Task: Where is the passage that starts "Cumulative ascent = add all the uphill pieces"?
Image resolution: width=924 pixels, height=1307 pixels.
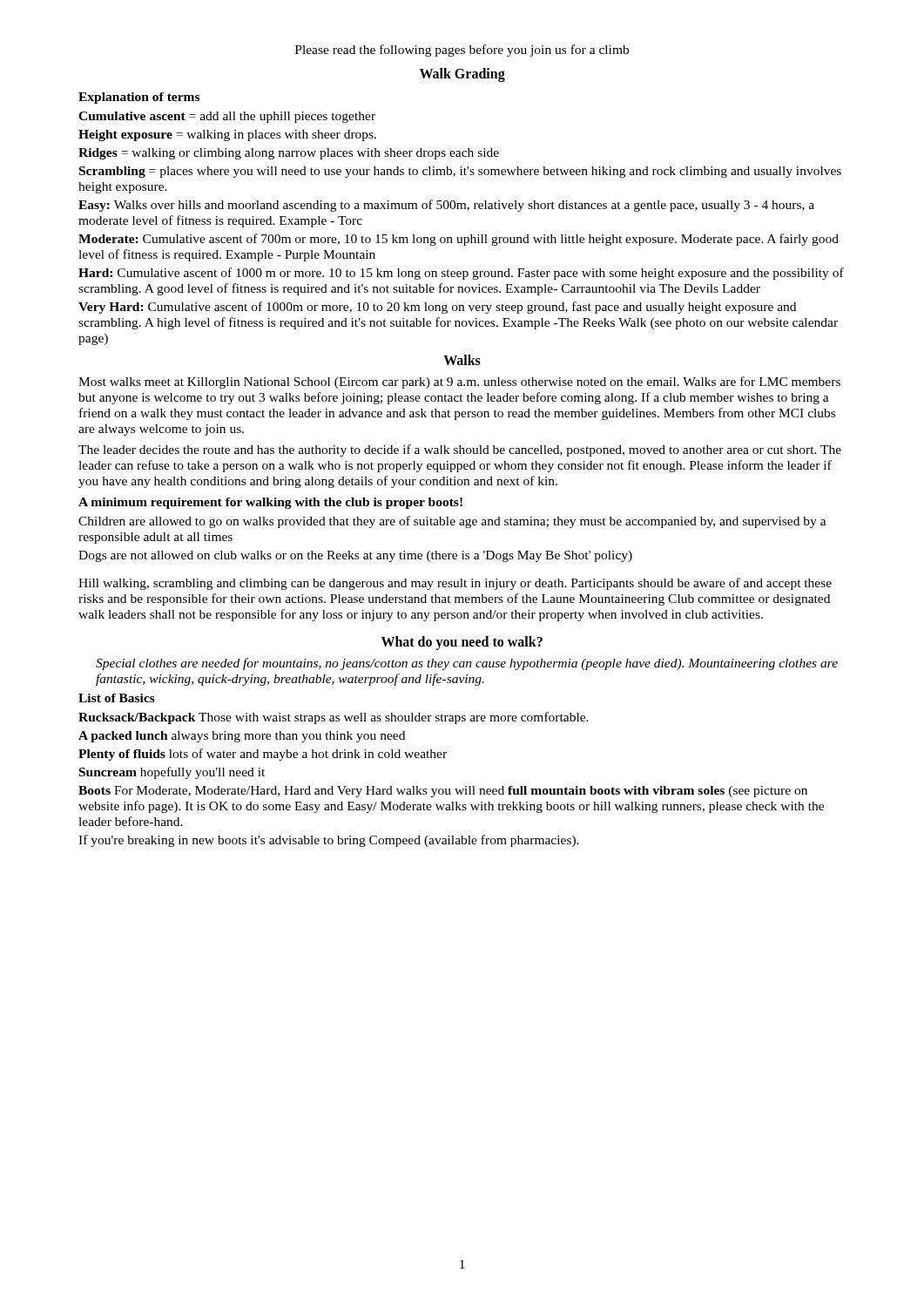Action: click(x=227, y=115)
